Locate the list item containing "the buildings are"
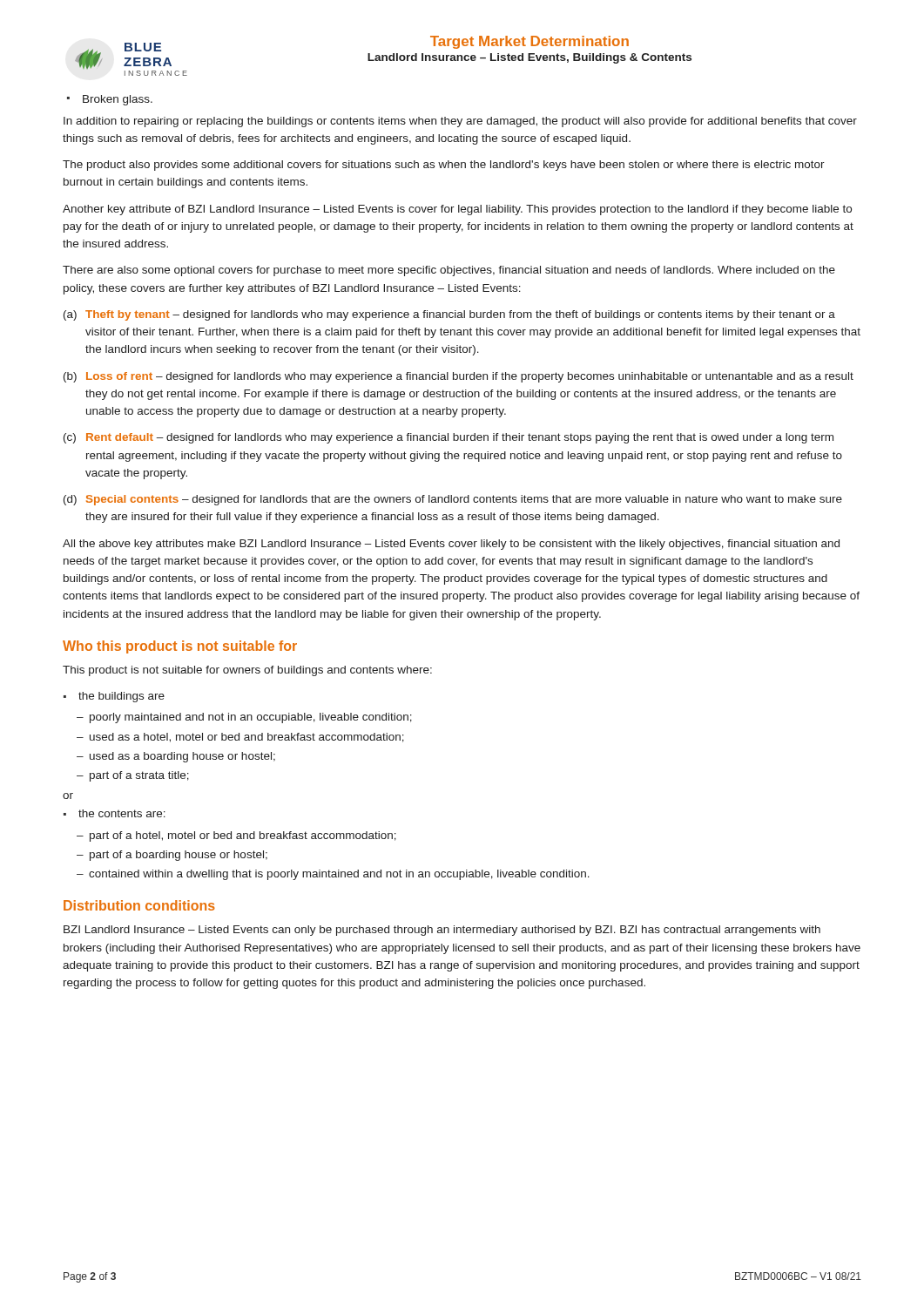Viewport: 924px width, 1307px height. pos(122,696)
